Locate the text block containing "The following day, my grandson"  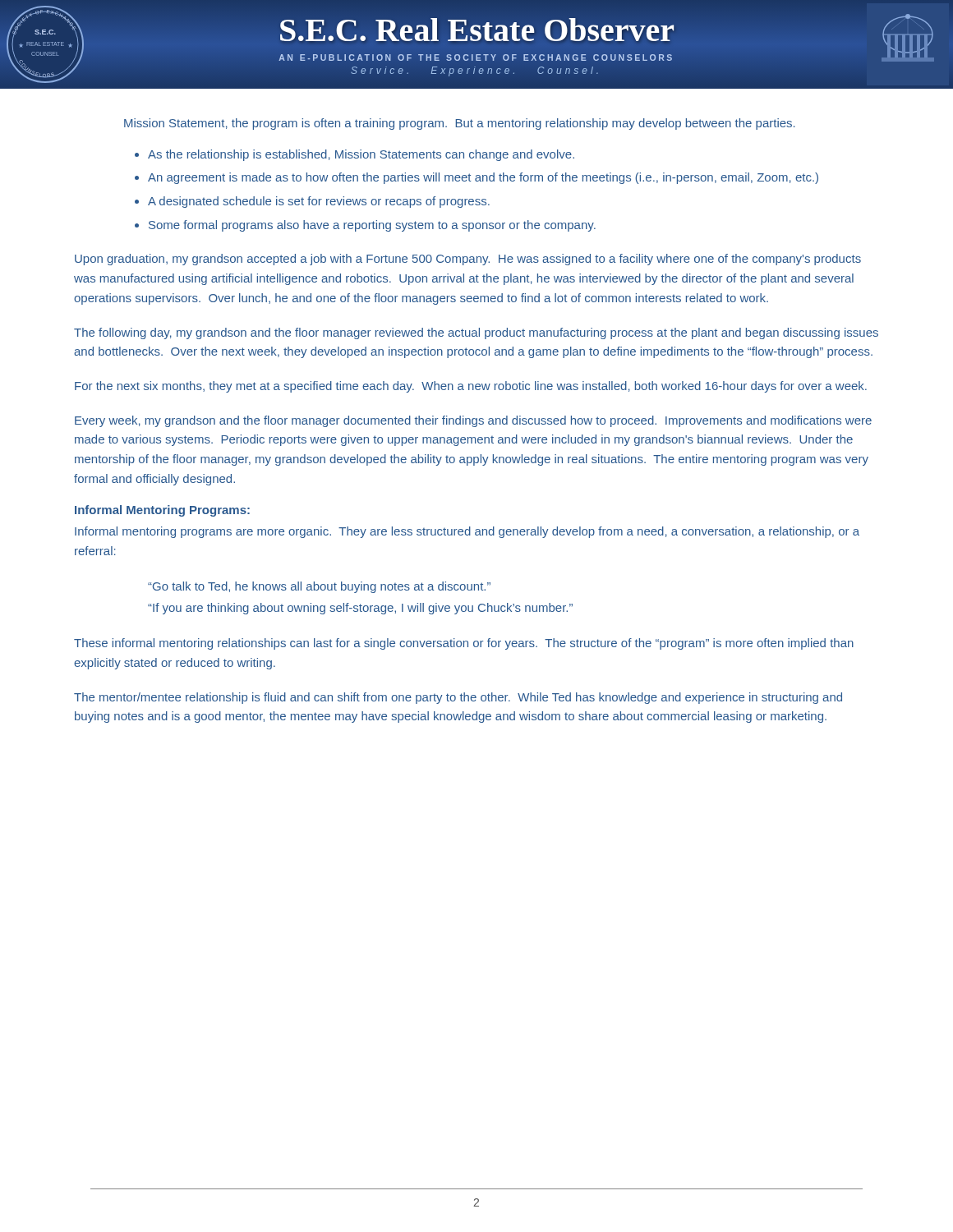point(476,342)
